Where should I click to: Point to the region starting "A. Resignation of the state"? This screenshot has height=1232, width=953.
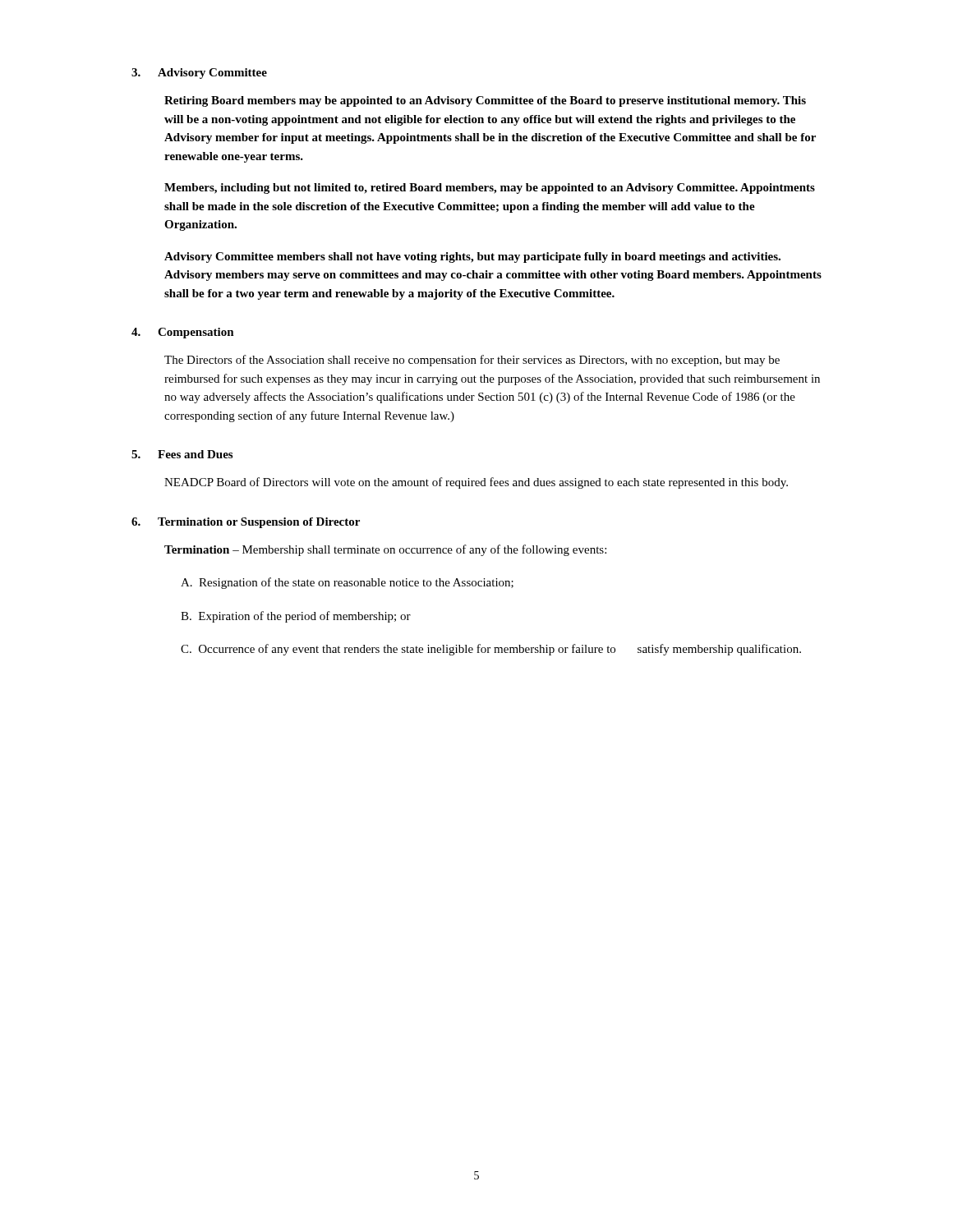pyautogui.click(x=347, y=582)
